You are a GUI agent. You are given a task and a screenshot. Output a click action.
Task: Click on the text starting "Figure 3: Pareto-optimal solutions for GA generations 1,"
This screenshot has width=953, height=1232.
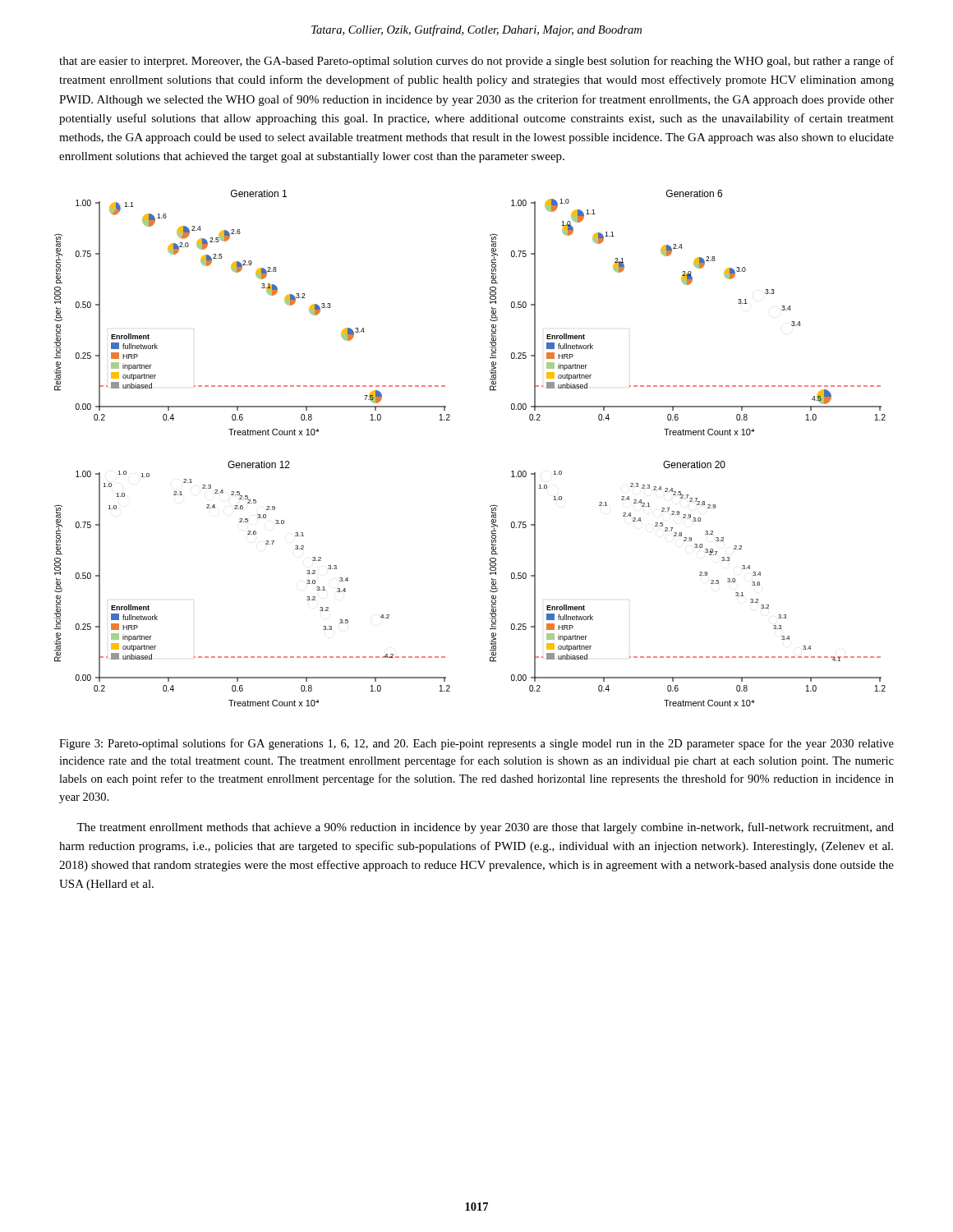point(476,770)
